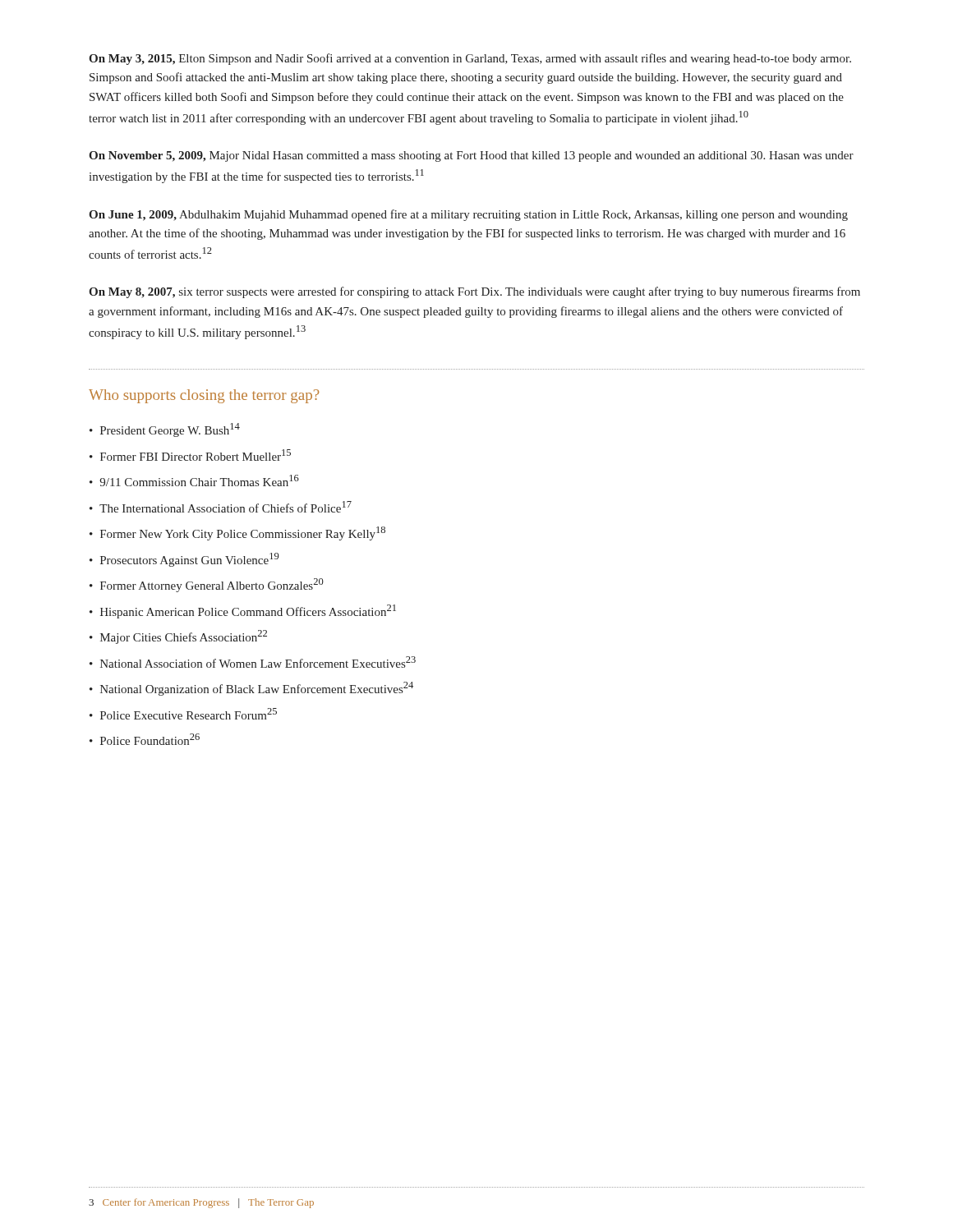Image resolution: width=953 pixels, height=1232 pixels.
Task: Point to the block beginning "On May 3,"
Action: 470,88
